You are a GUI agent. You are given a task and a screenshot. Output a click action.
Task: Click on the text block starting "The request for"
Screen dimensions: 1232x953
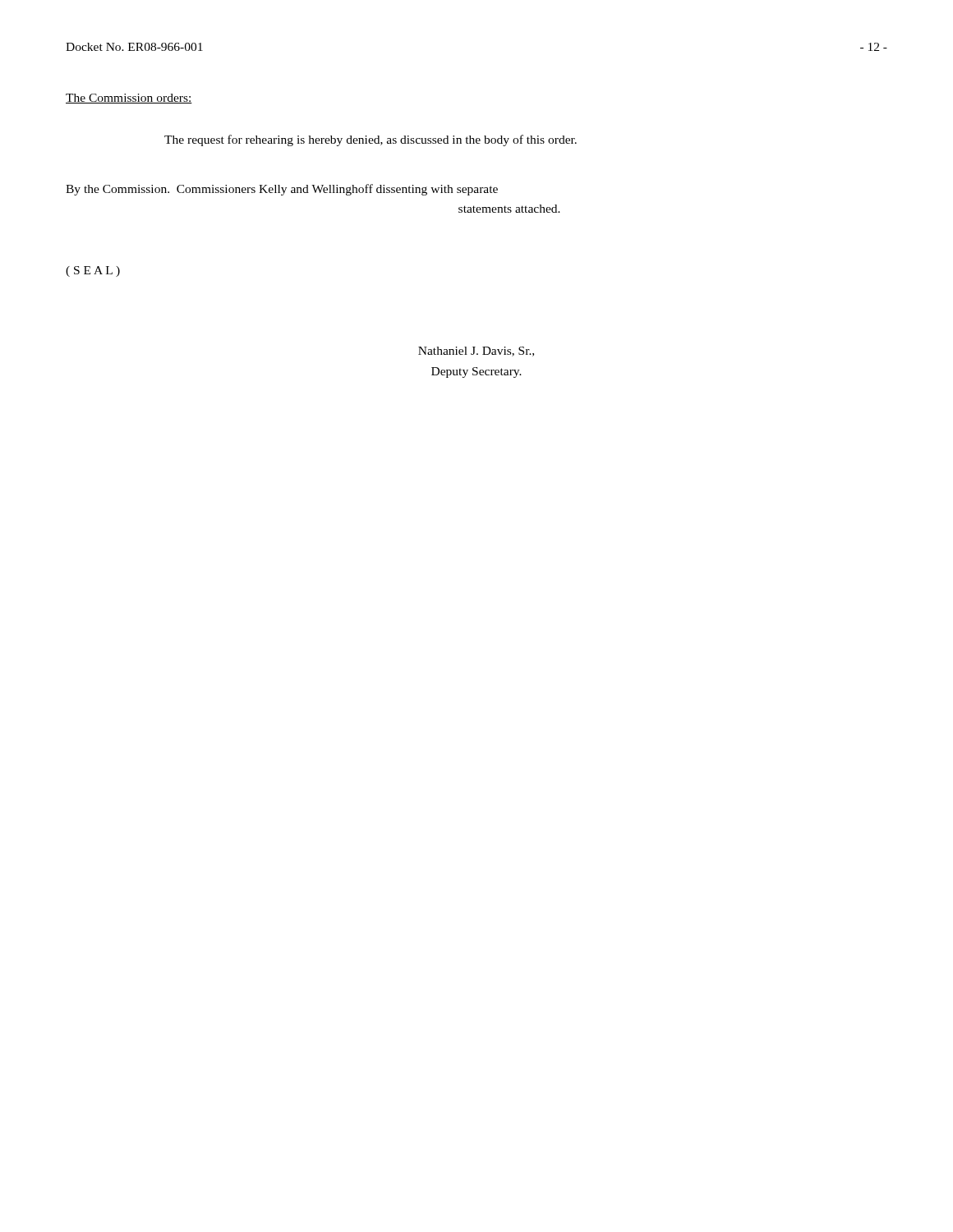tap(371, 139)
